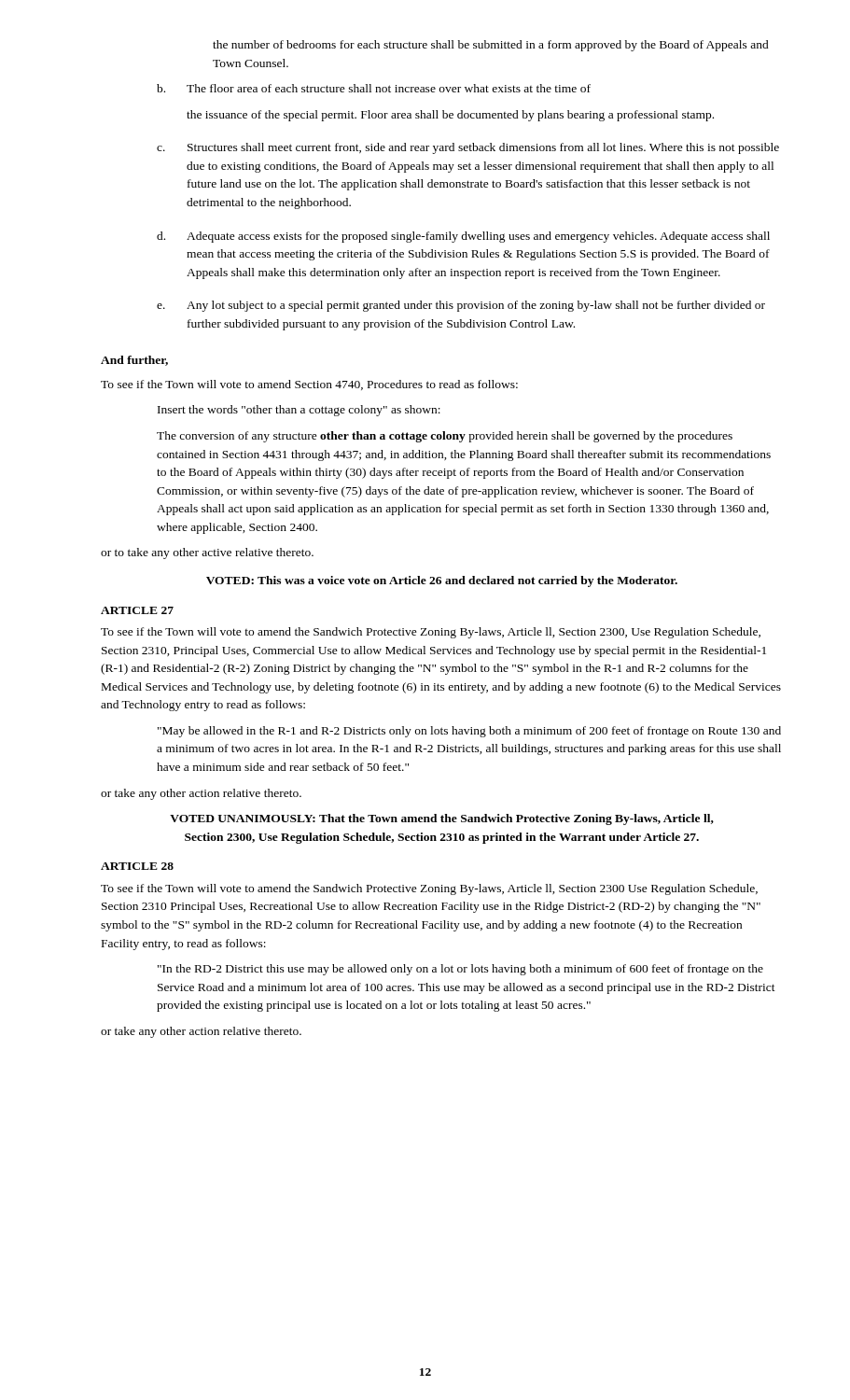Where is the passage that starts "The conversion of"?
Screen dimensions: 1400x850
coord(470,481)
